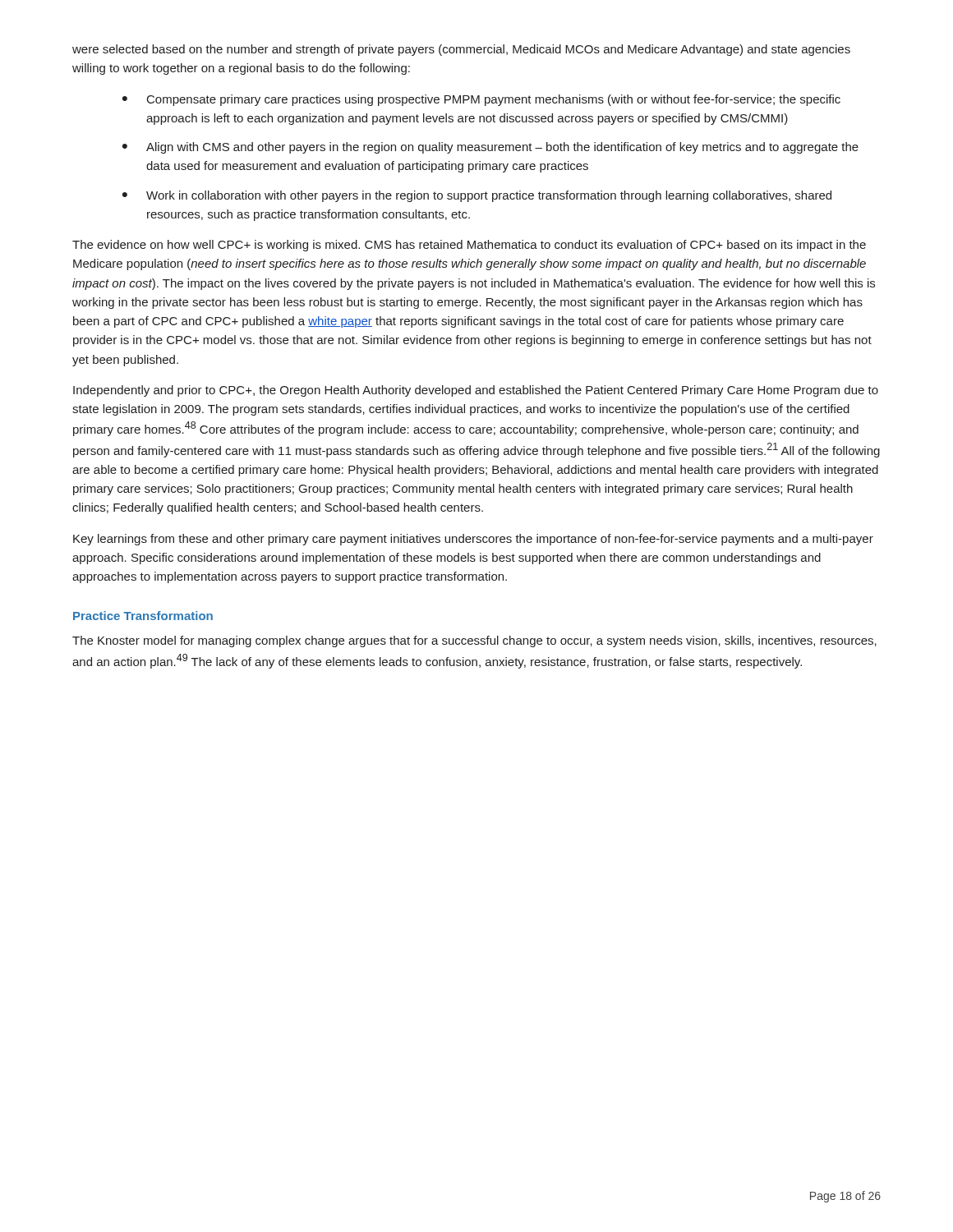953x1232 pixels.
Task: Select the text block containing "were selected based on the number and strength"
Action: coord(461,58)
